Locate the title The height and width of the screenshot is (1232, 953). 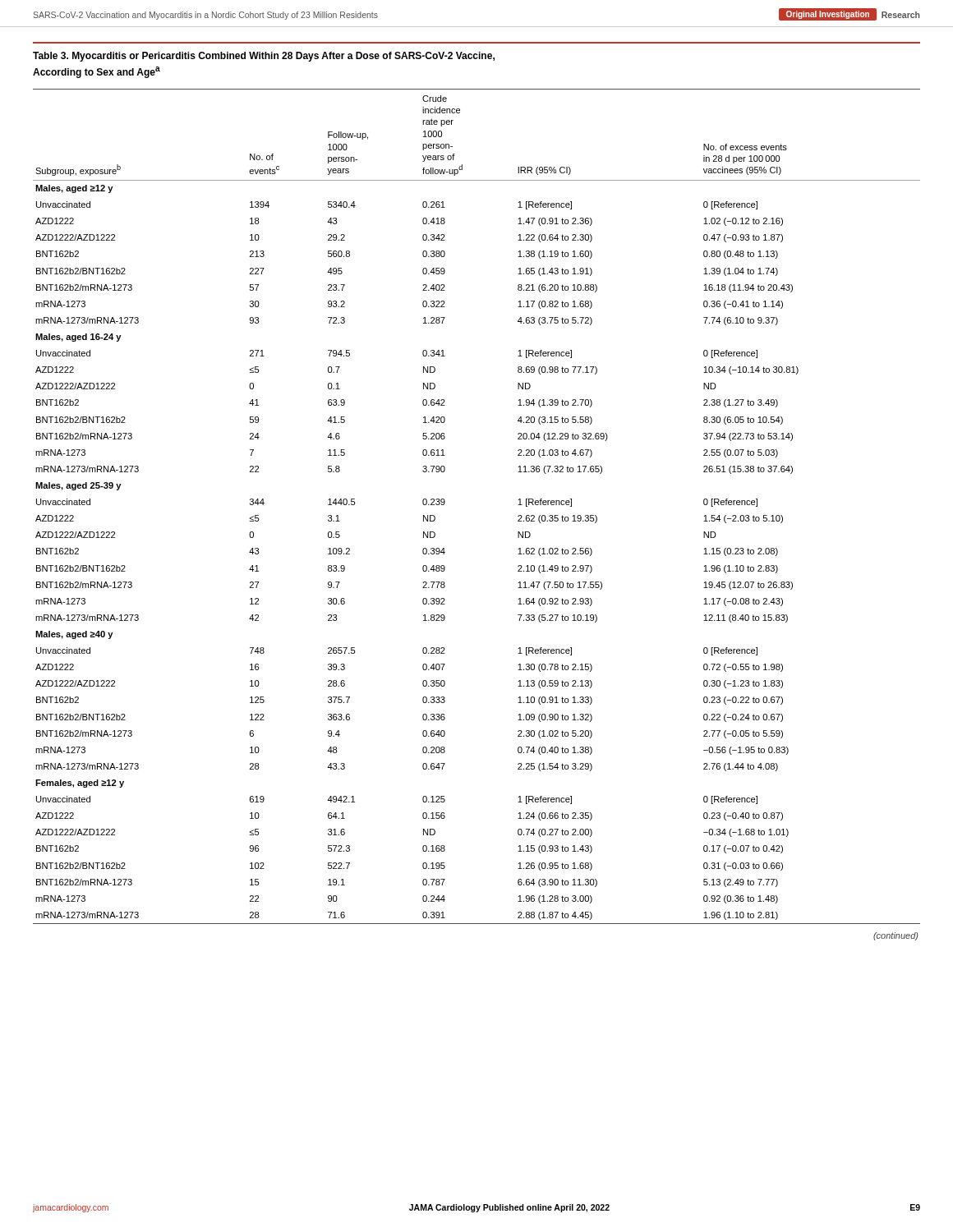(x=476, y=65)
